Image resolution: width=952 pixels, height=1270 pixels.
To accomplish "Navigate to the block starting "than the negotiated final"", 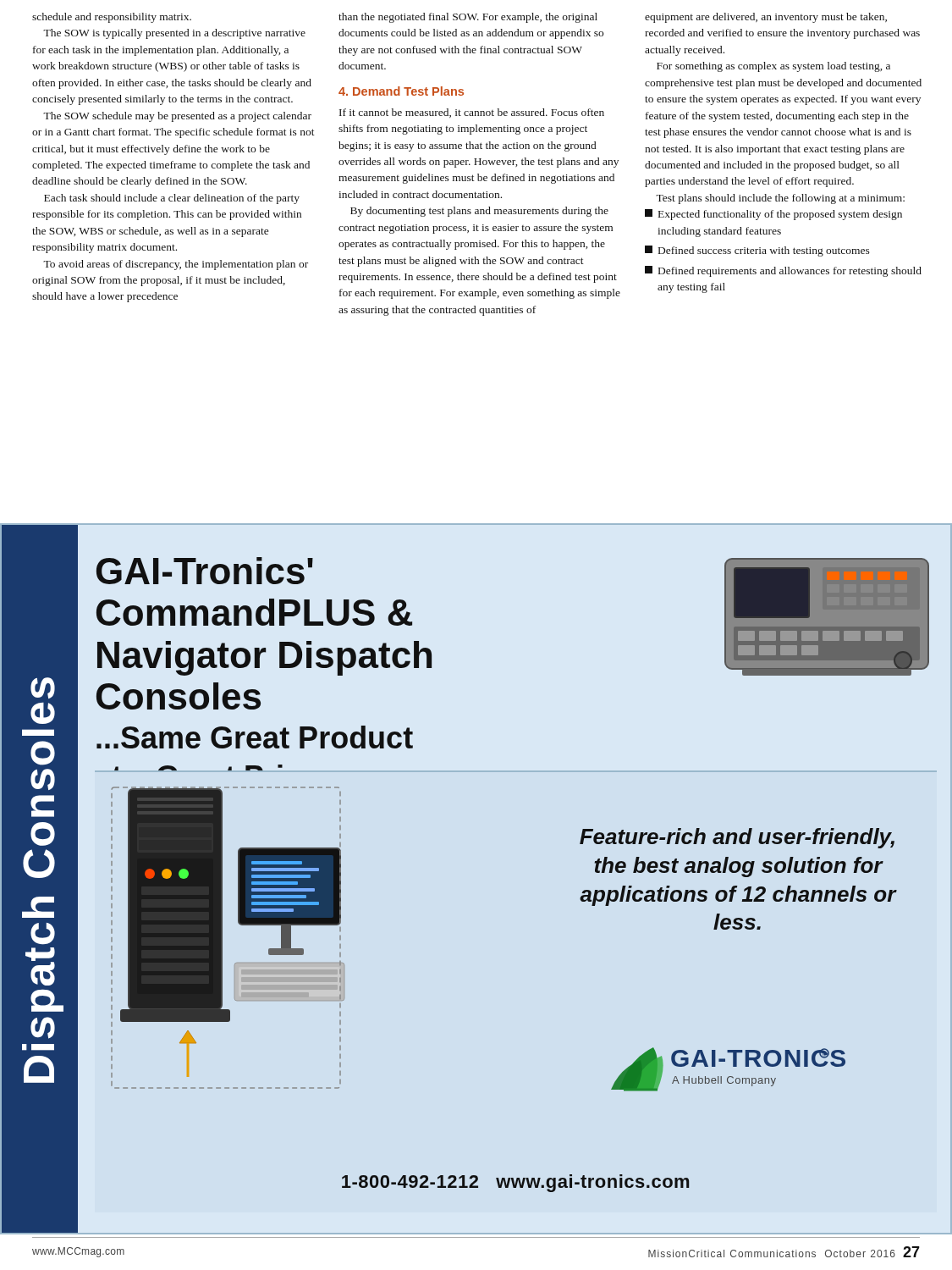I will coord(480,41).
